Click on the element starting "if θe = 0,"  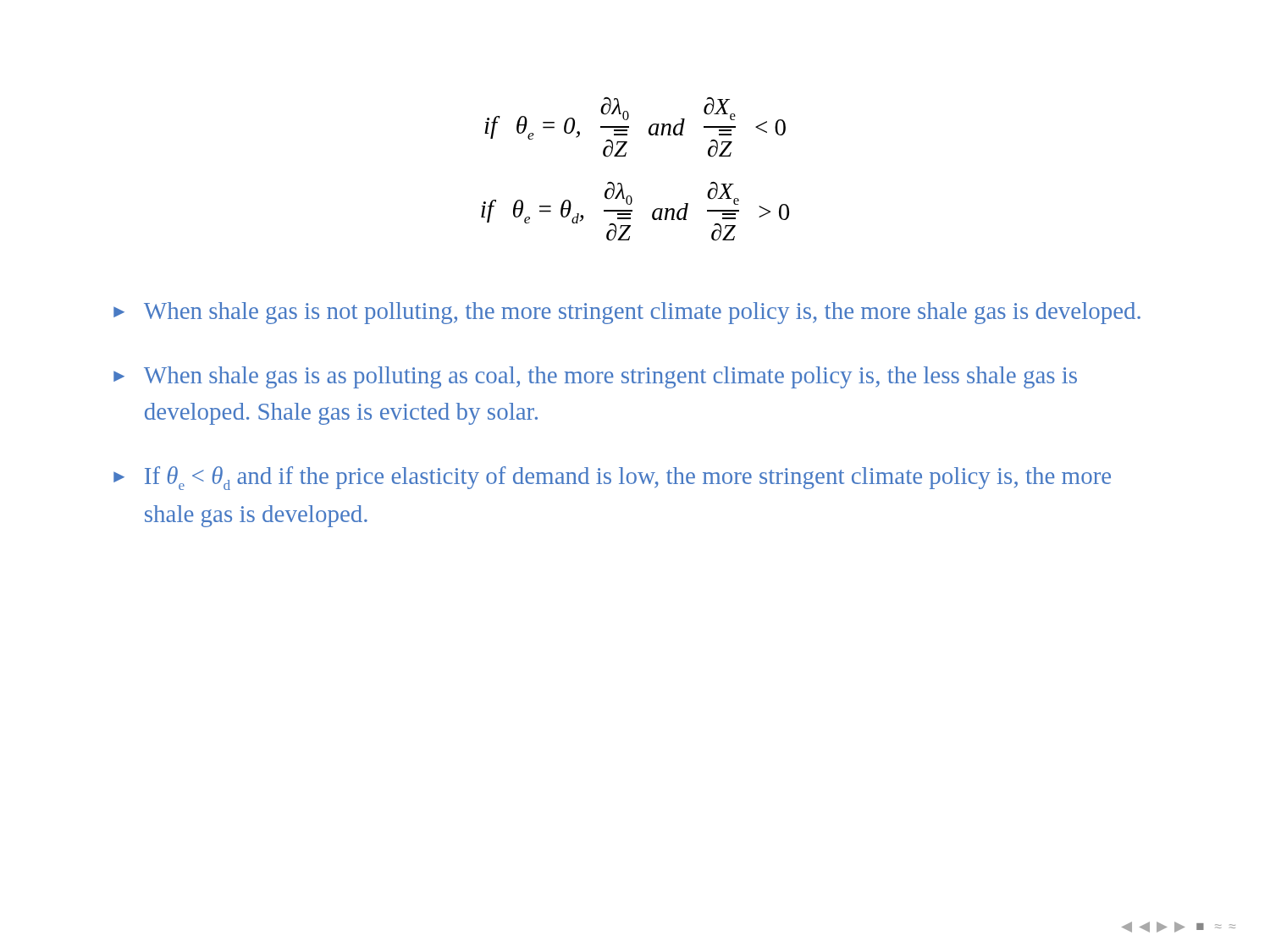635,170
